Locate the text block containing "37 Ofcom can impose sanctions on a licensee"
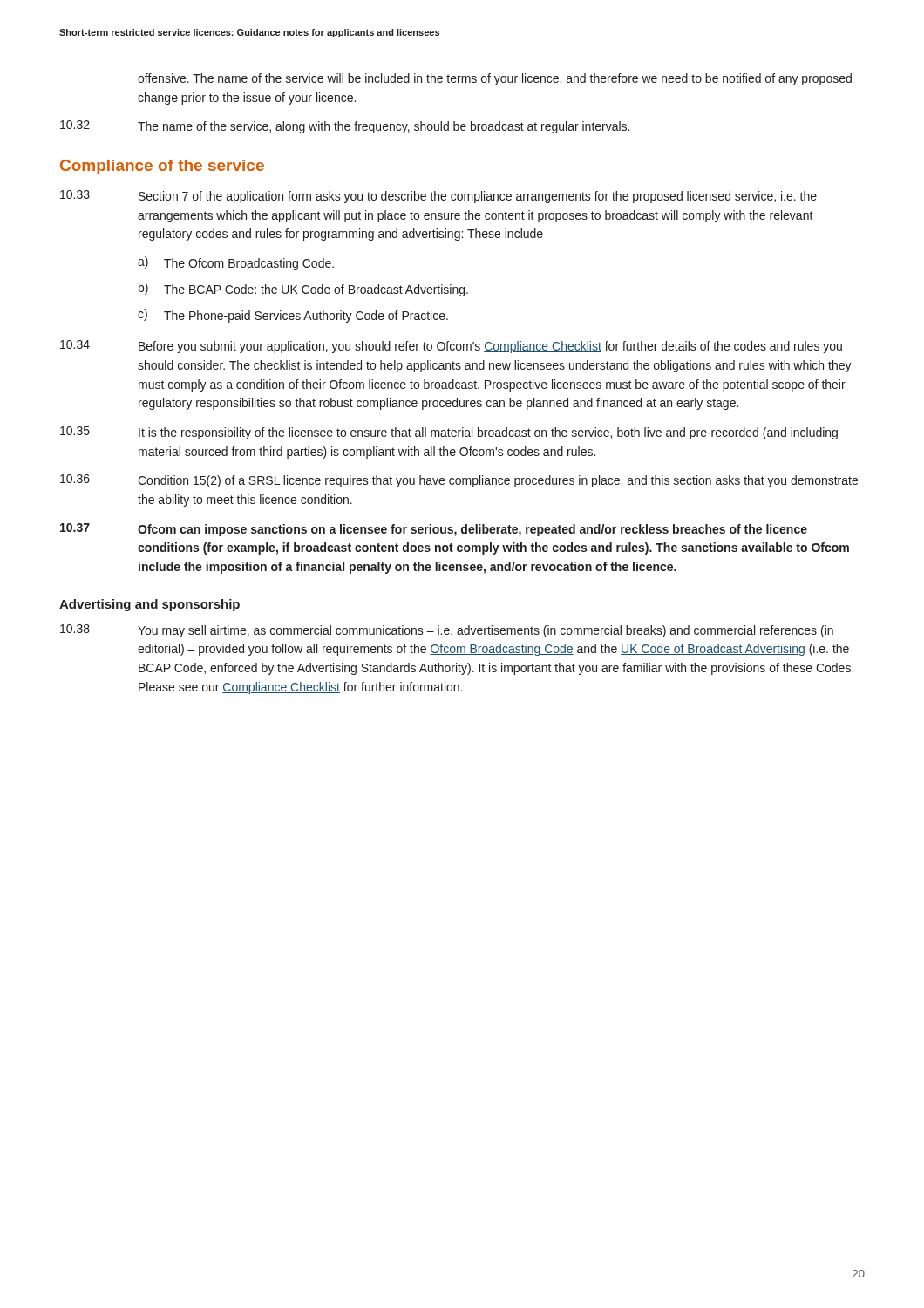924x1308 pixels. [462, 549]
